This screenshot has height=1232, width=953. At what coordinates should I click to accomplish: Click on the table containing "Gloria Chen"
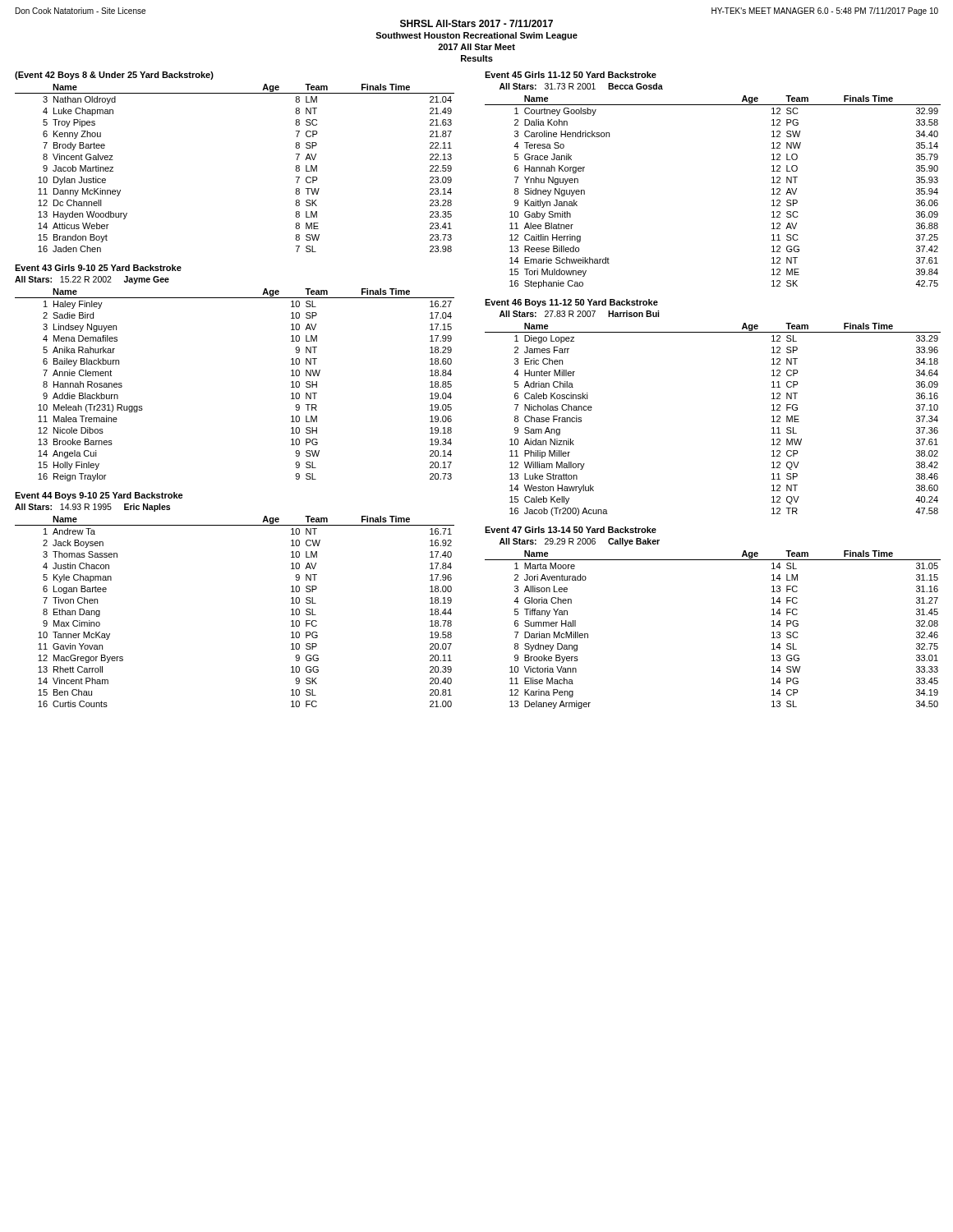tap(713, 629)
